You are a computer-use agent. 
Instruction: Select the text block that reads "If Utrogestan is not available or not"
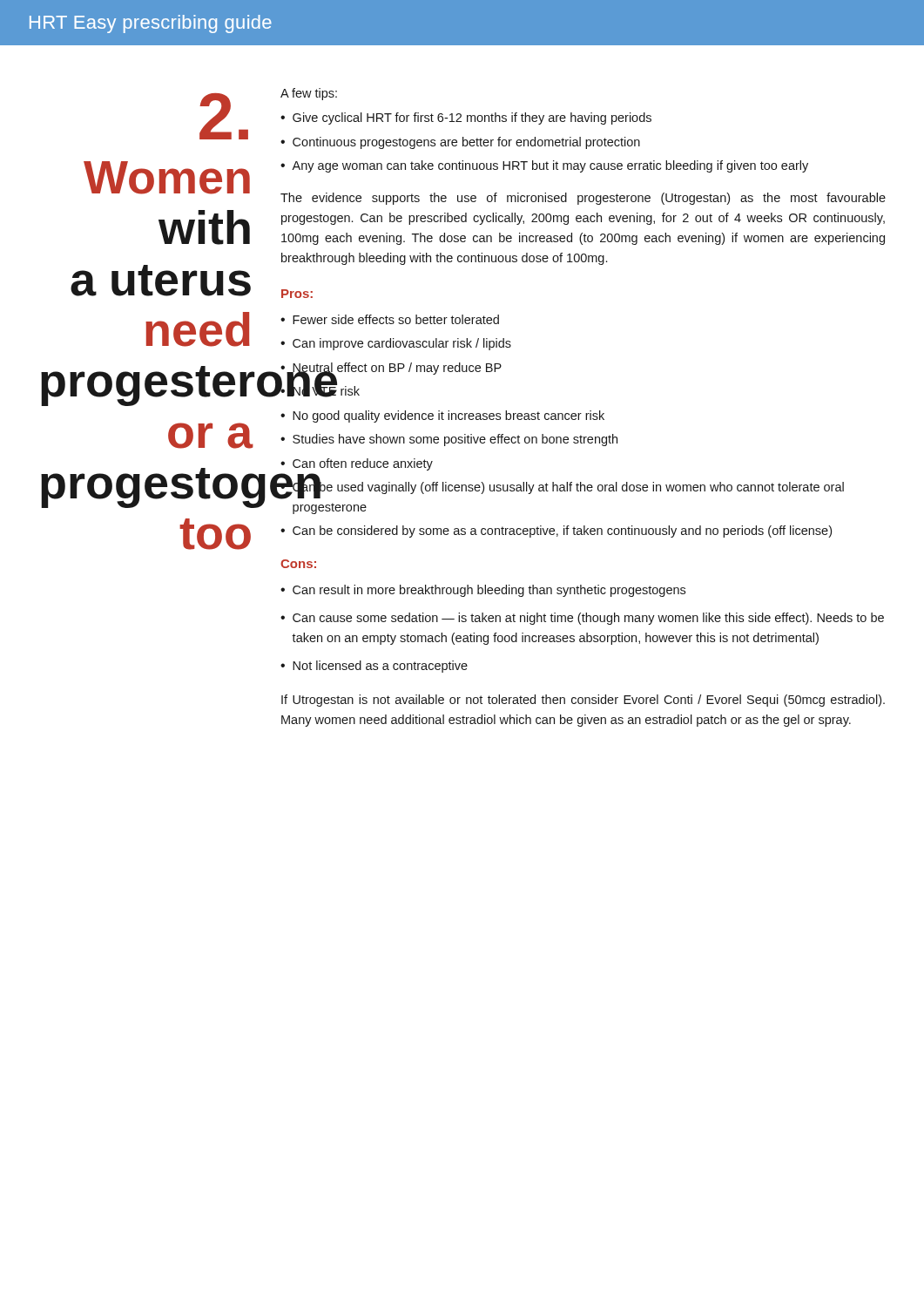click(583, 710)
